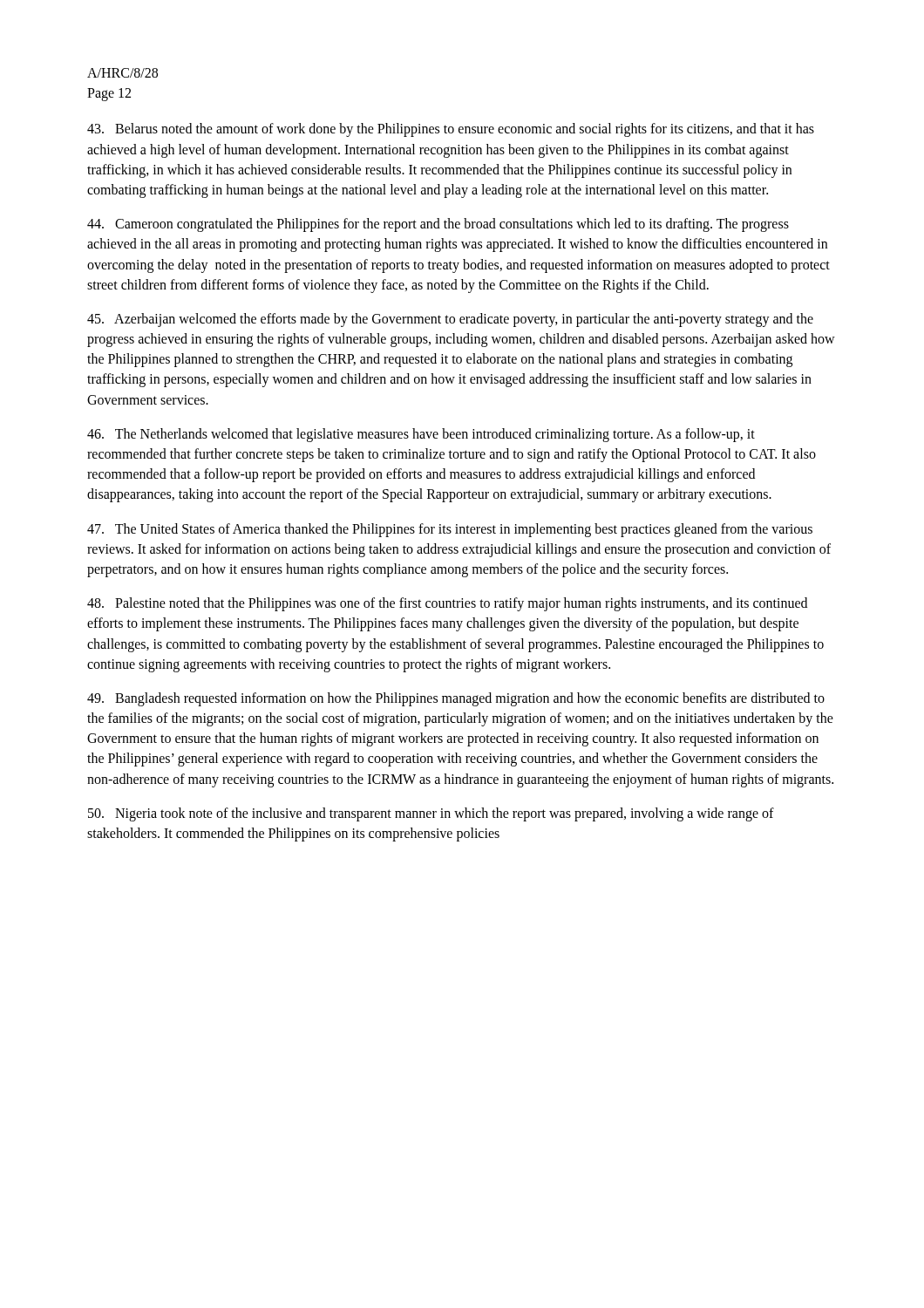This screenshot has height=1308, width=924.
Task: Locate the text block containing "Cameroon congratulated the Philippines for the"
Action: [x=458, y=254]
